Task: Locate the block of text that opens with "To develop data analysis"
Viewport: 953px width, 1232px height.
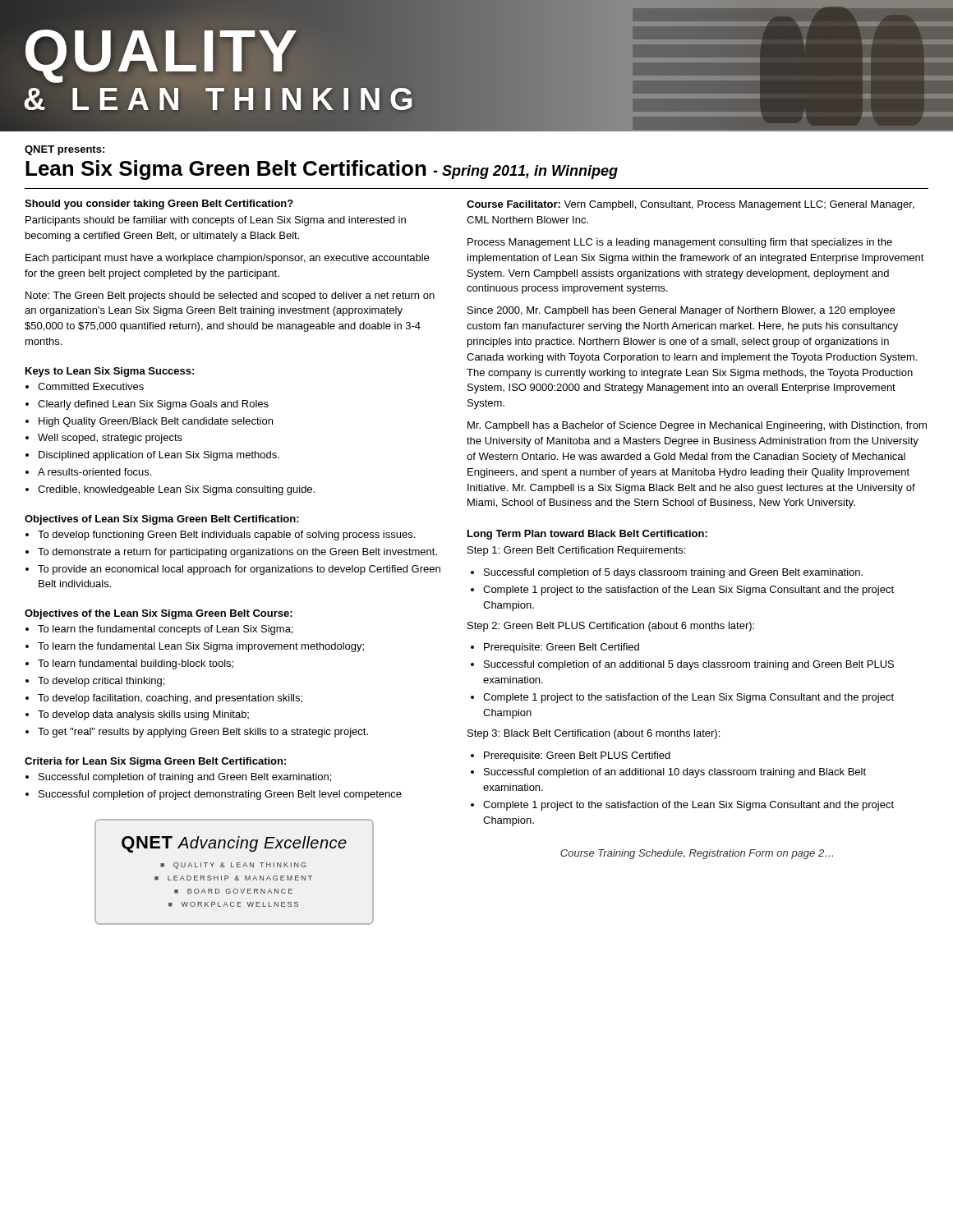Action: 144,715
